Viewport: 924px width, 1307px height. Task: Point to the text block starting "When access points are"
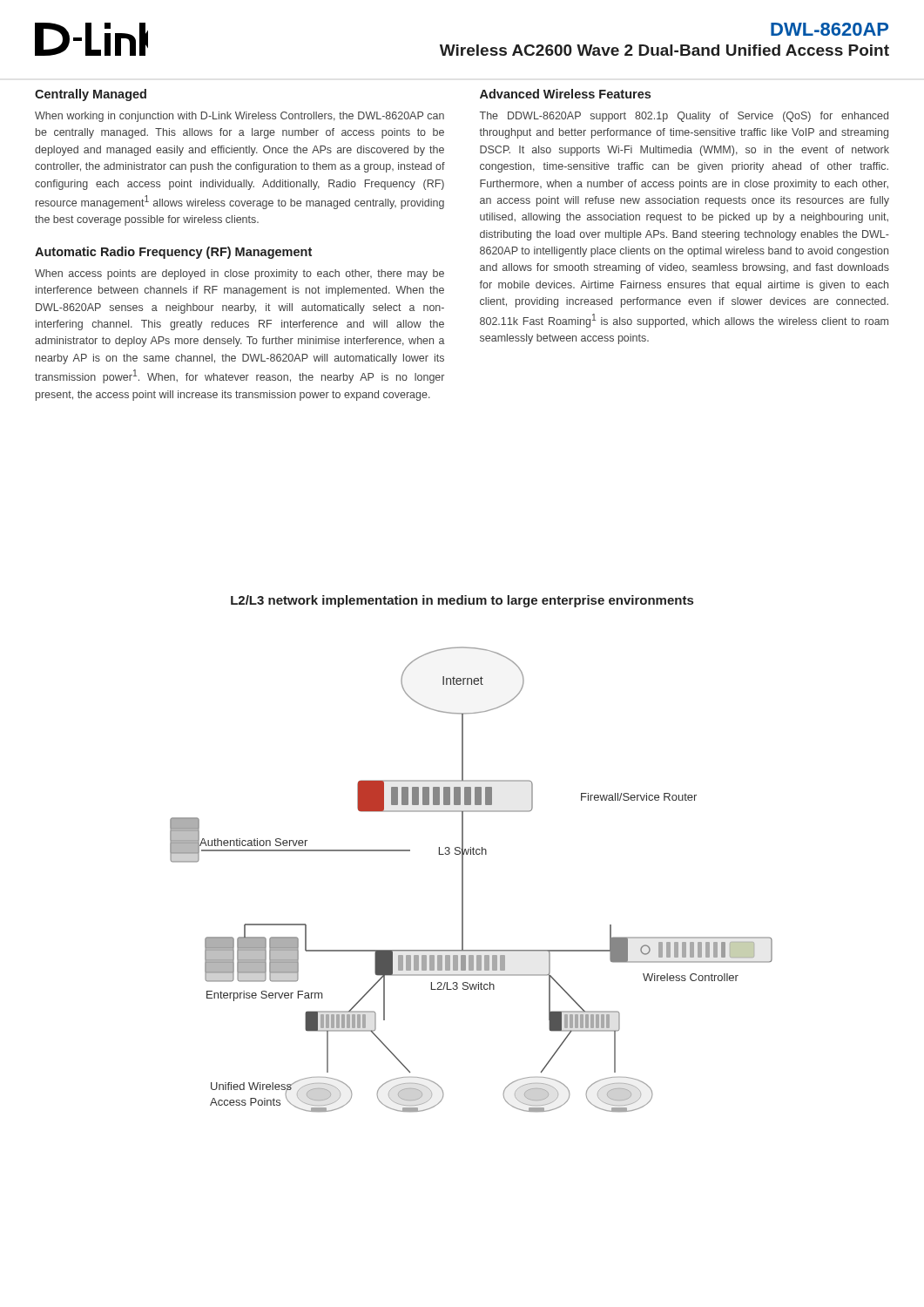tap(240, 334)
